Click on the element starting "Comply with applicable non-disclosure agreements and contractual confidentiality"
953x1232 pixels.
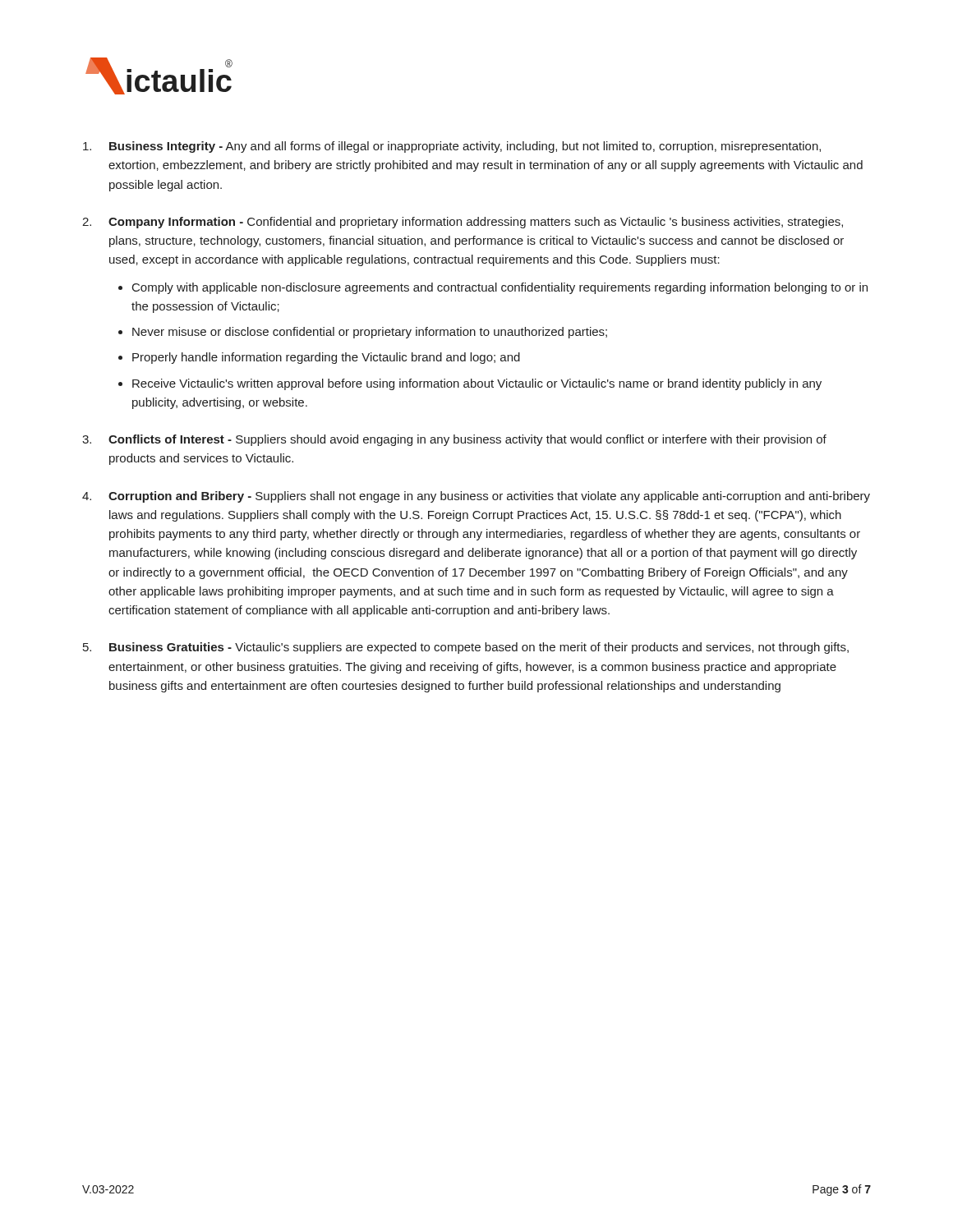(500, 296)
